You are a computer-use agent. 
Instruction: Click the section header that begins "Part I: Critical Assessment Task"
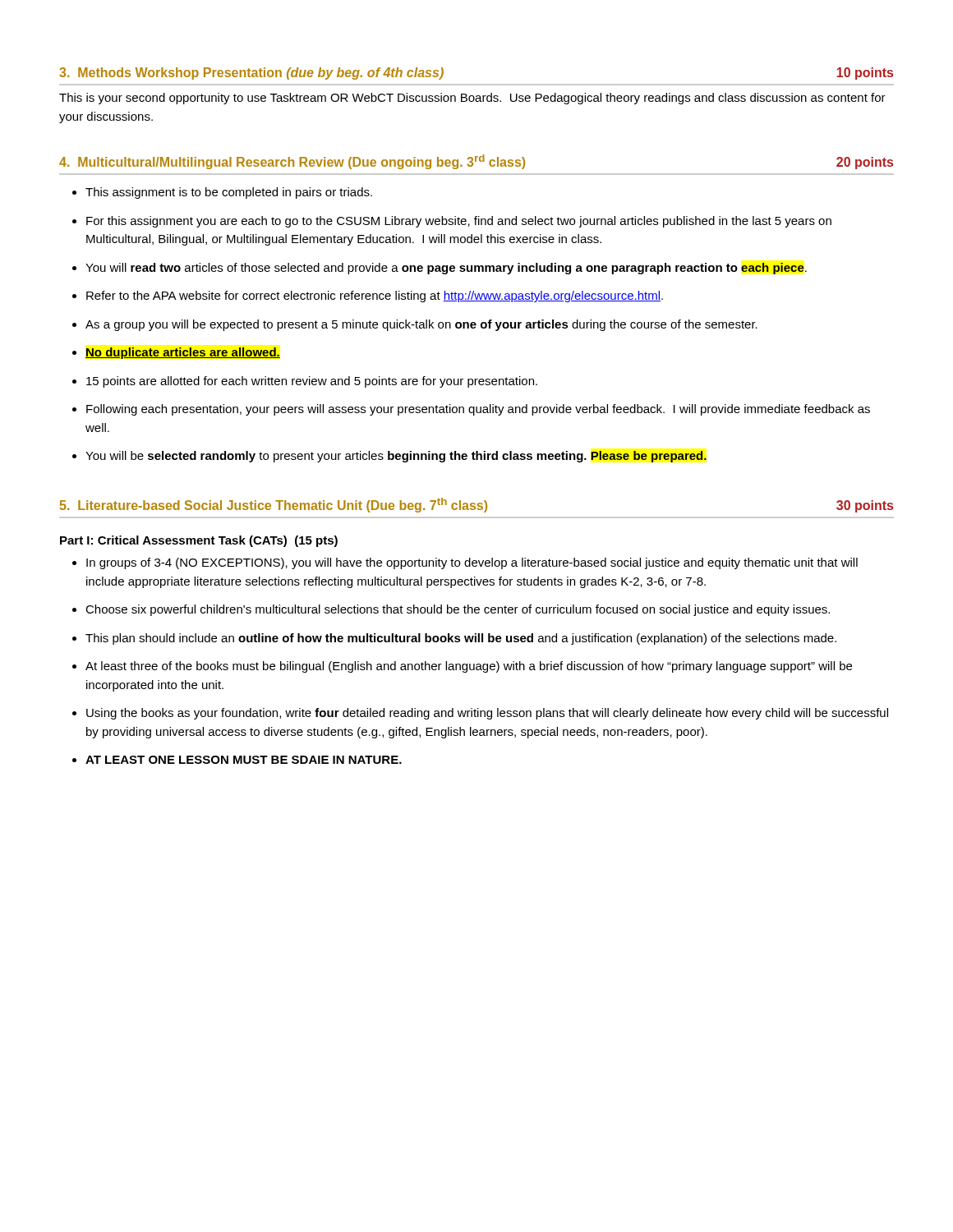click(x=199, y=540)
